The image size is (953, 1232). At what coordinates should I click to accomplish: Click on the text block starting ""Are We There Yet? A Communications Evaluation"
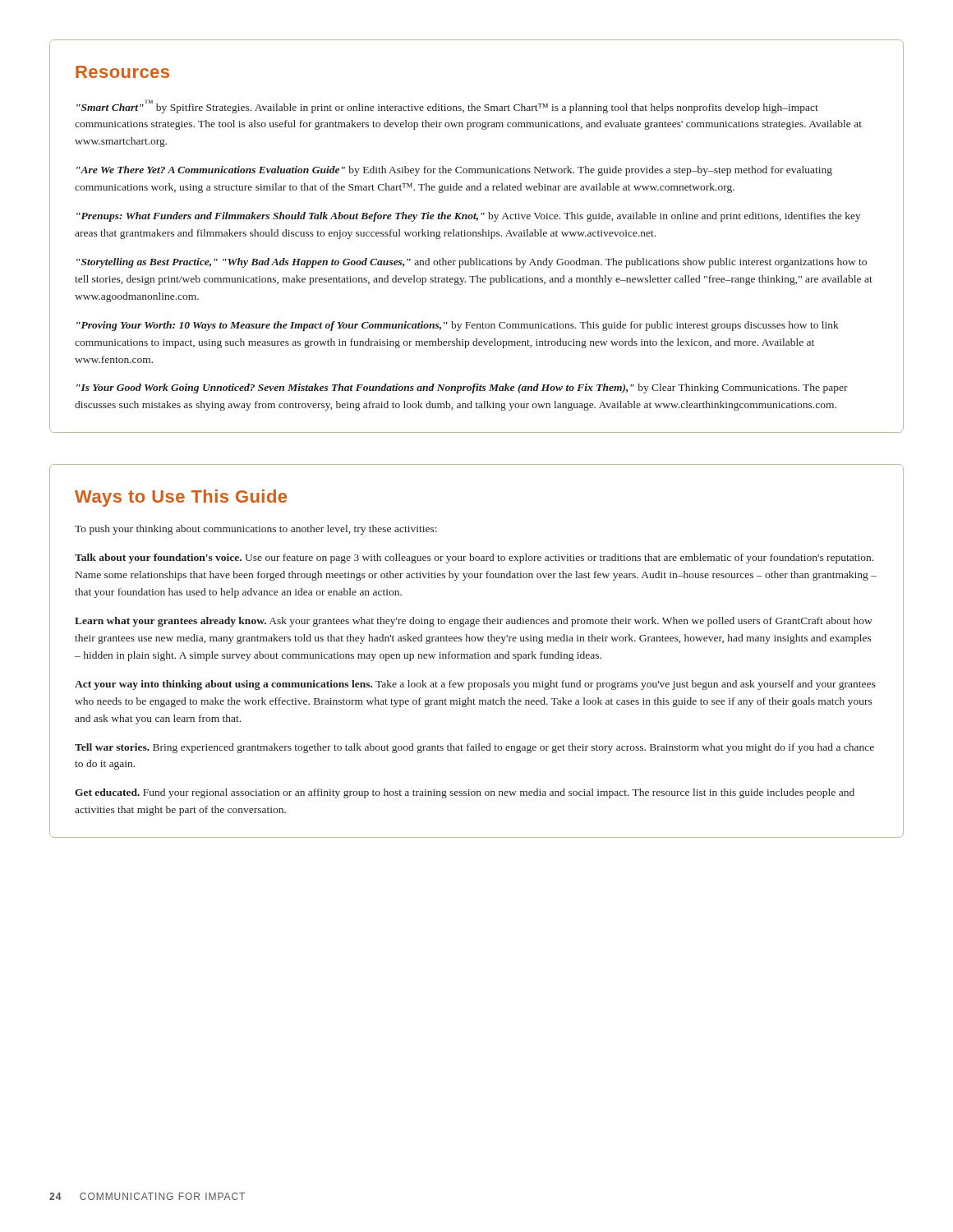476,179
